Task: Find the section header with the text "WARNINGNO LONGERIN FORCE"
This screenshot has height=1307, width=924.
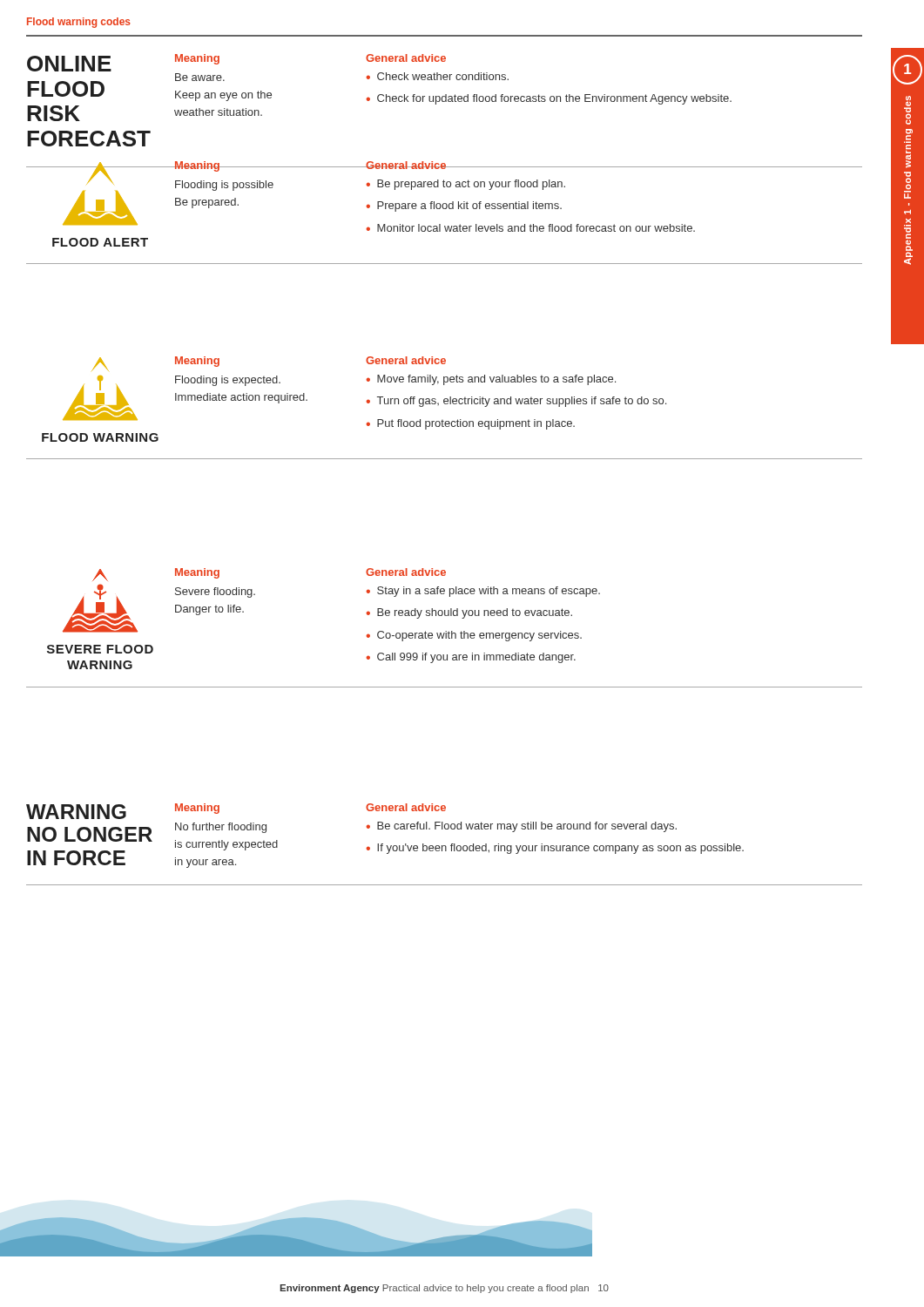Action: point(89,835)
